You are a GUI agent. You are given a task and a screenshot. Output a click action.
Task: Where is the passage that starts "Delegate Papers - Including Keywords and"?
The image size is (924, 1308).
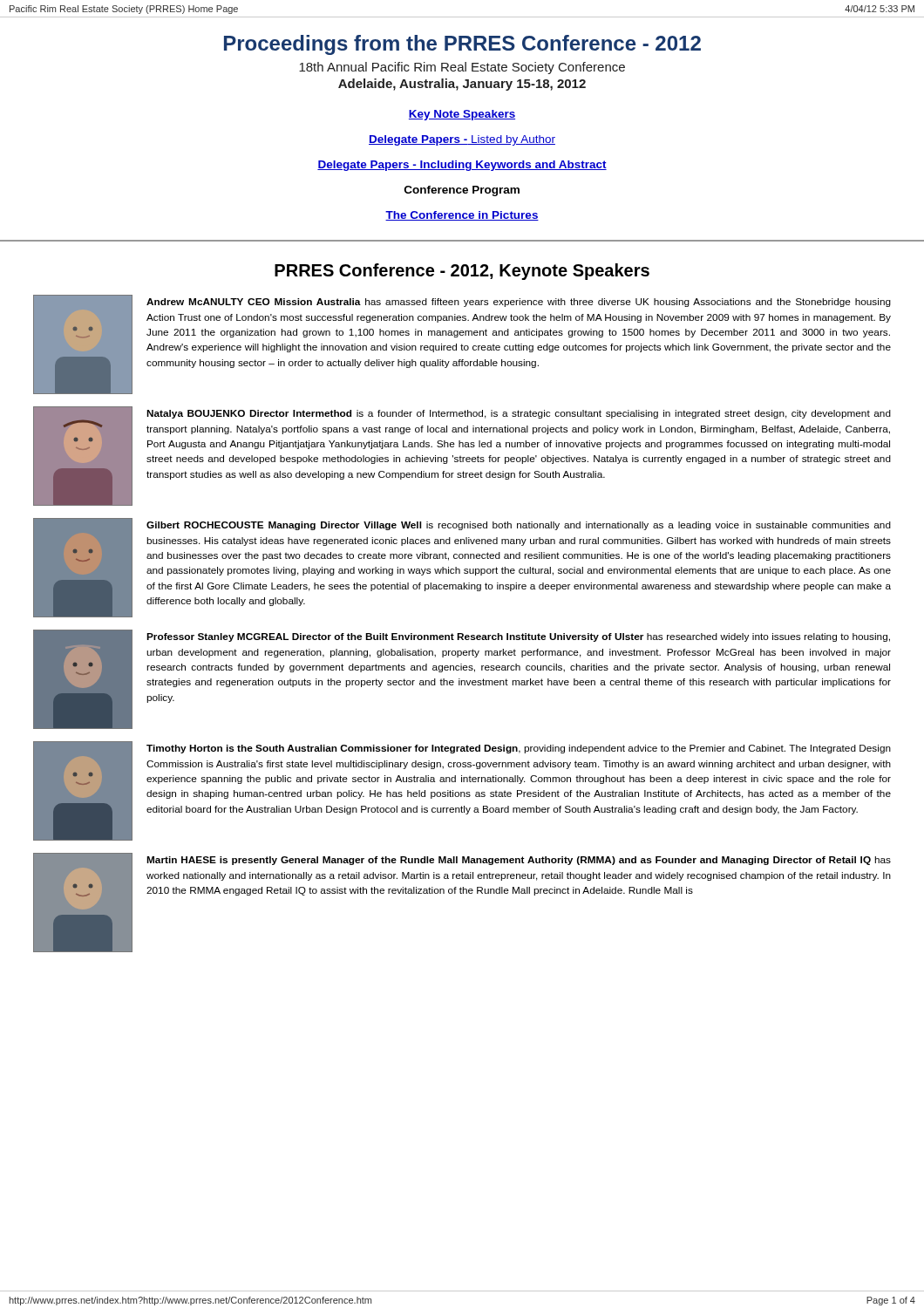[x=462, y=164]
